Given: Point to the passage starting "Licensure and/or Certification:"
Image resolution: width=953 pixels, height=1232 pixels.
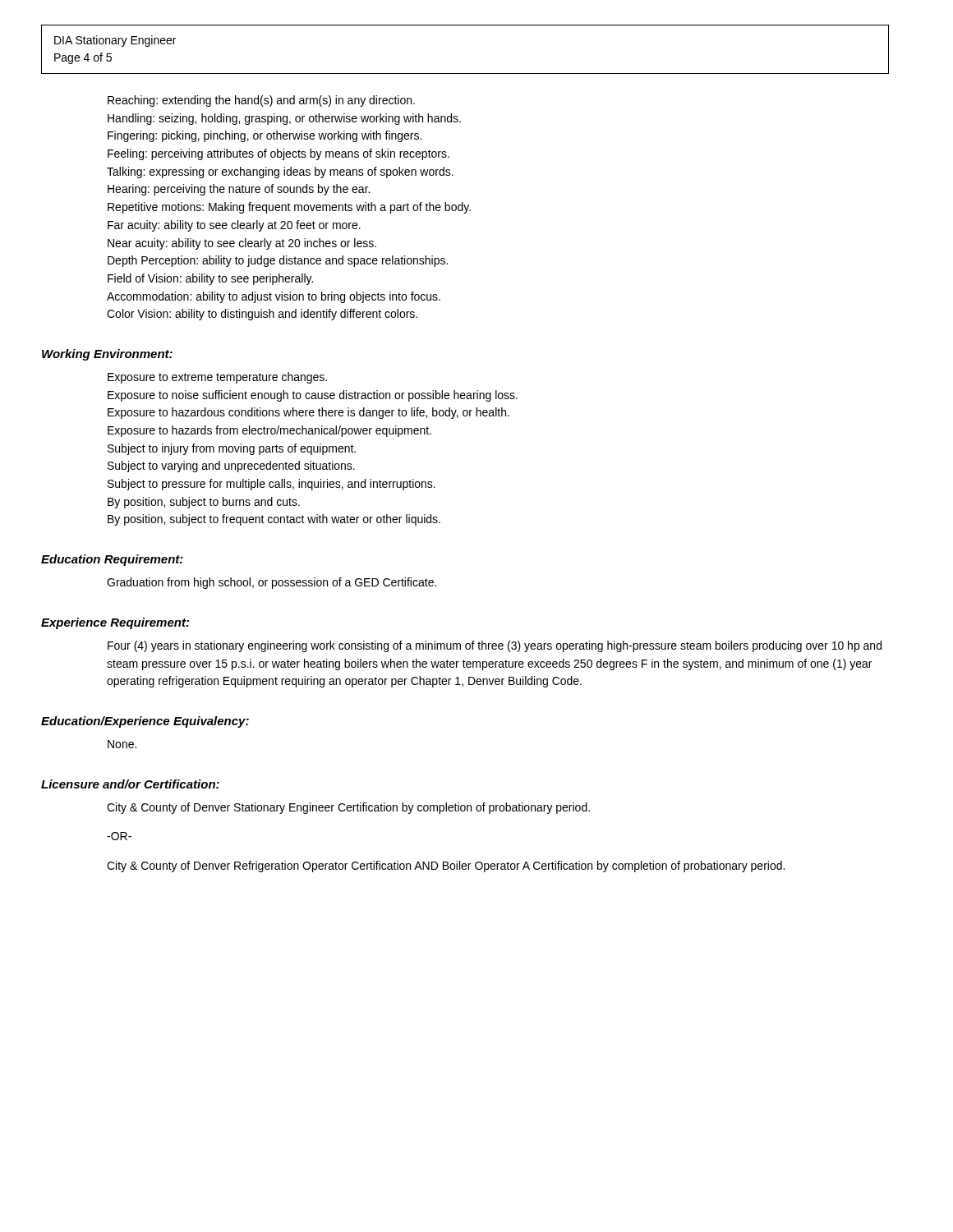Looking at the screenshot, I should 130,784.
